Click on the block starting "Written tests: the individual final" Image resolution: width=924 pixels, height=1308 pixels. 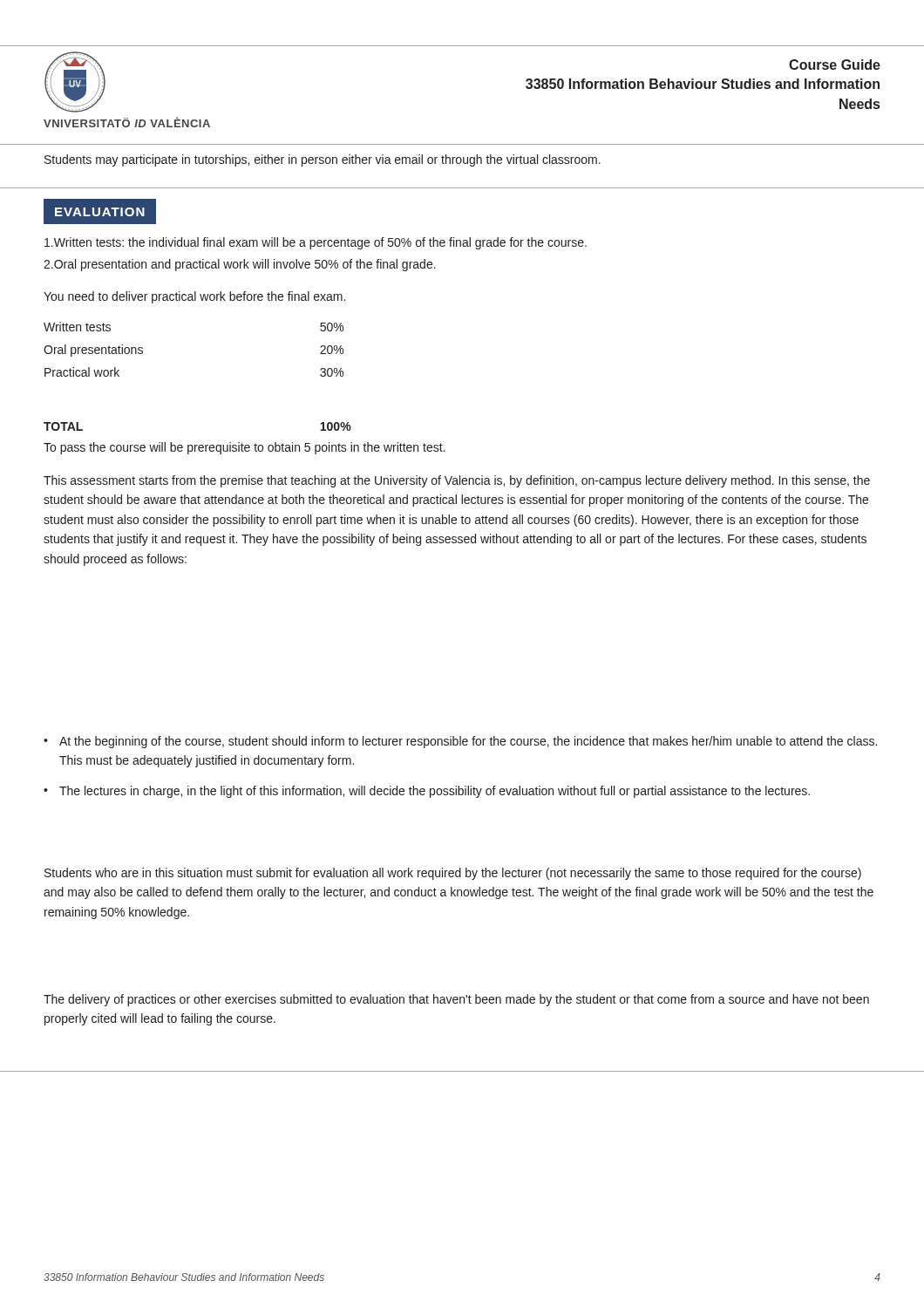462,254
